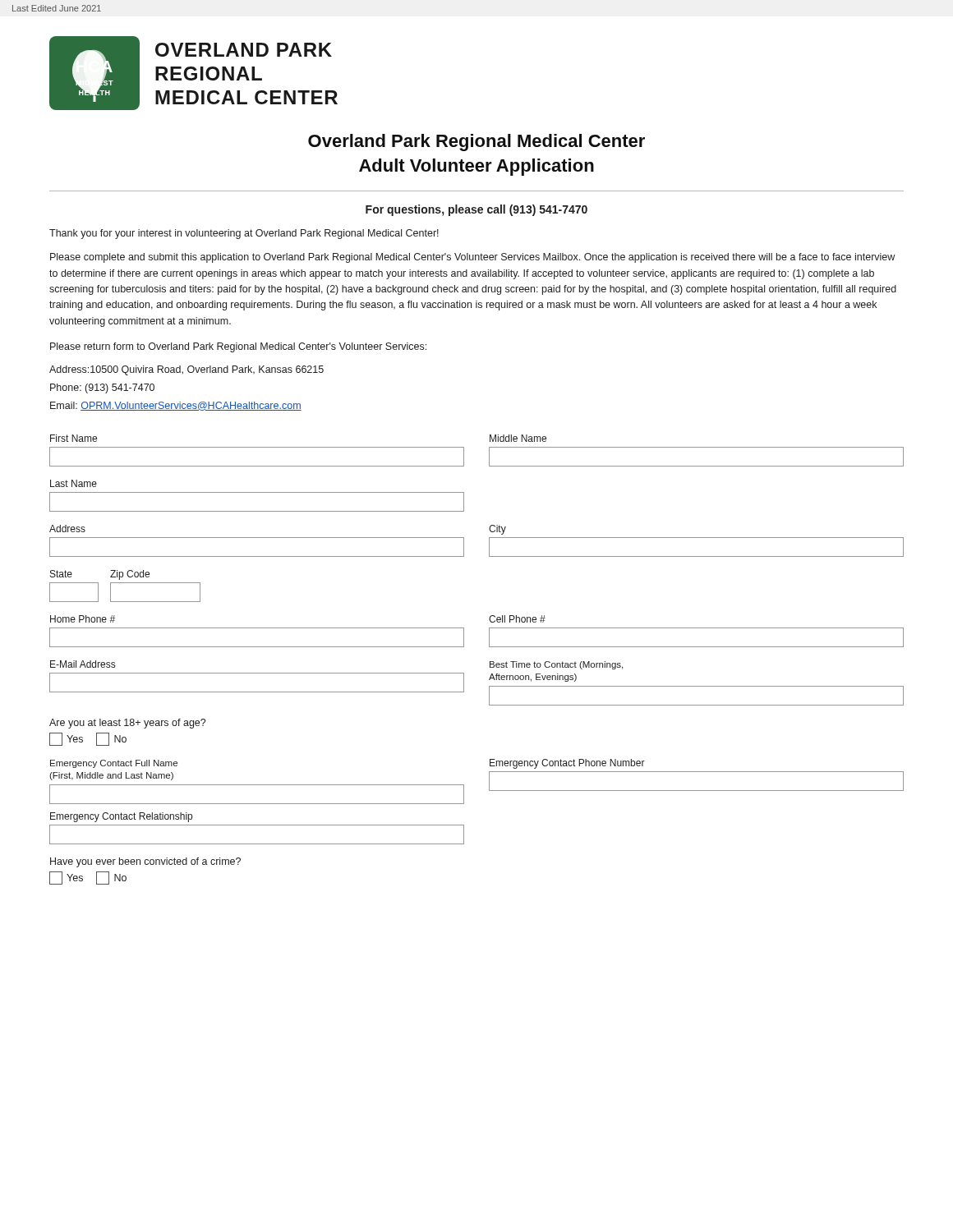This screenshot has height=1232, width=953.
Task: Select the block starting "OVERLAND PARKREGIONALMEDICAL CENTER"
Action: 247,74
